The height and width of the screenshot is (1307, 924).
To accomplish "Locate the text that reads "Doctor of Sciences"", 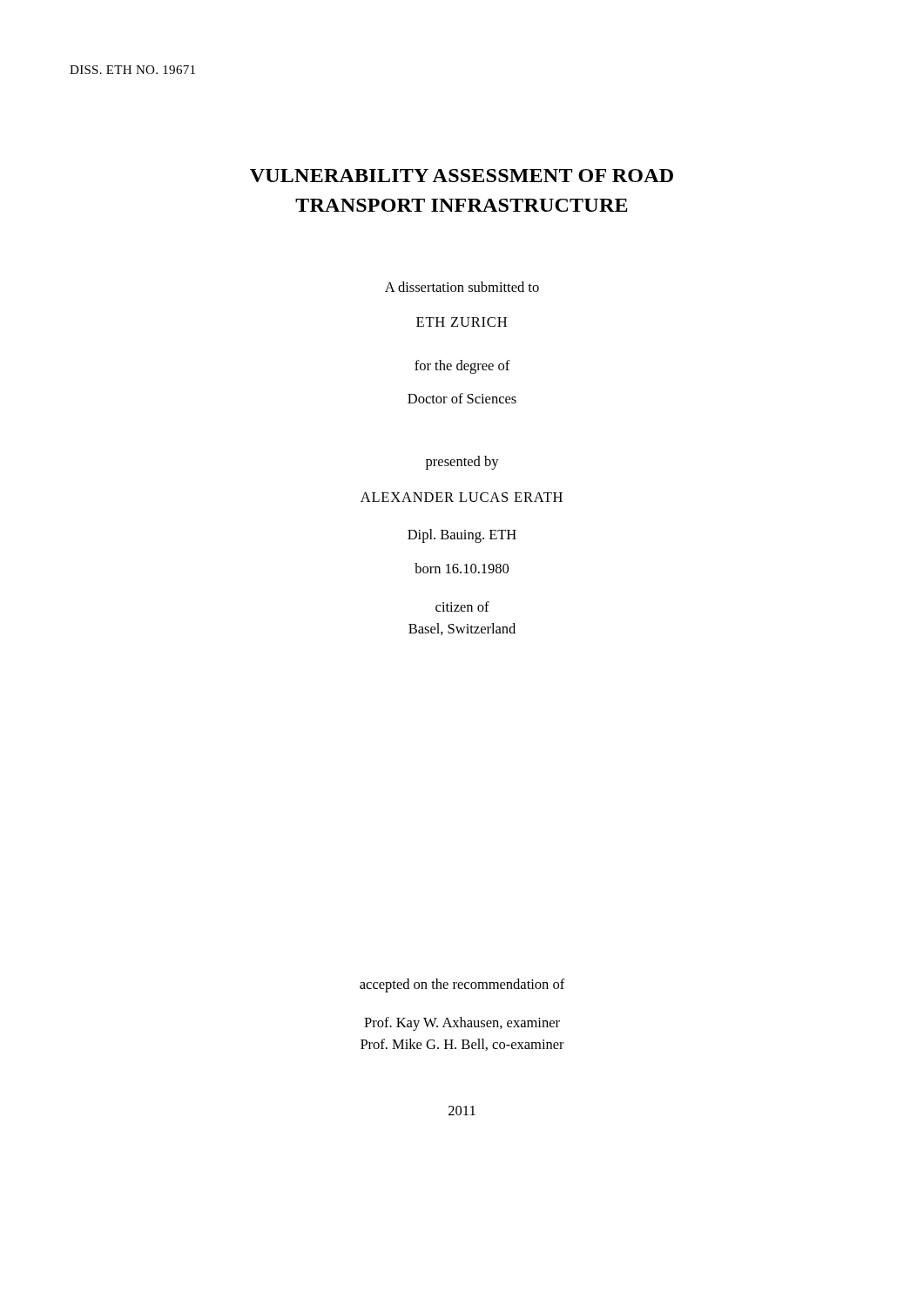I will point(462,399).
